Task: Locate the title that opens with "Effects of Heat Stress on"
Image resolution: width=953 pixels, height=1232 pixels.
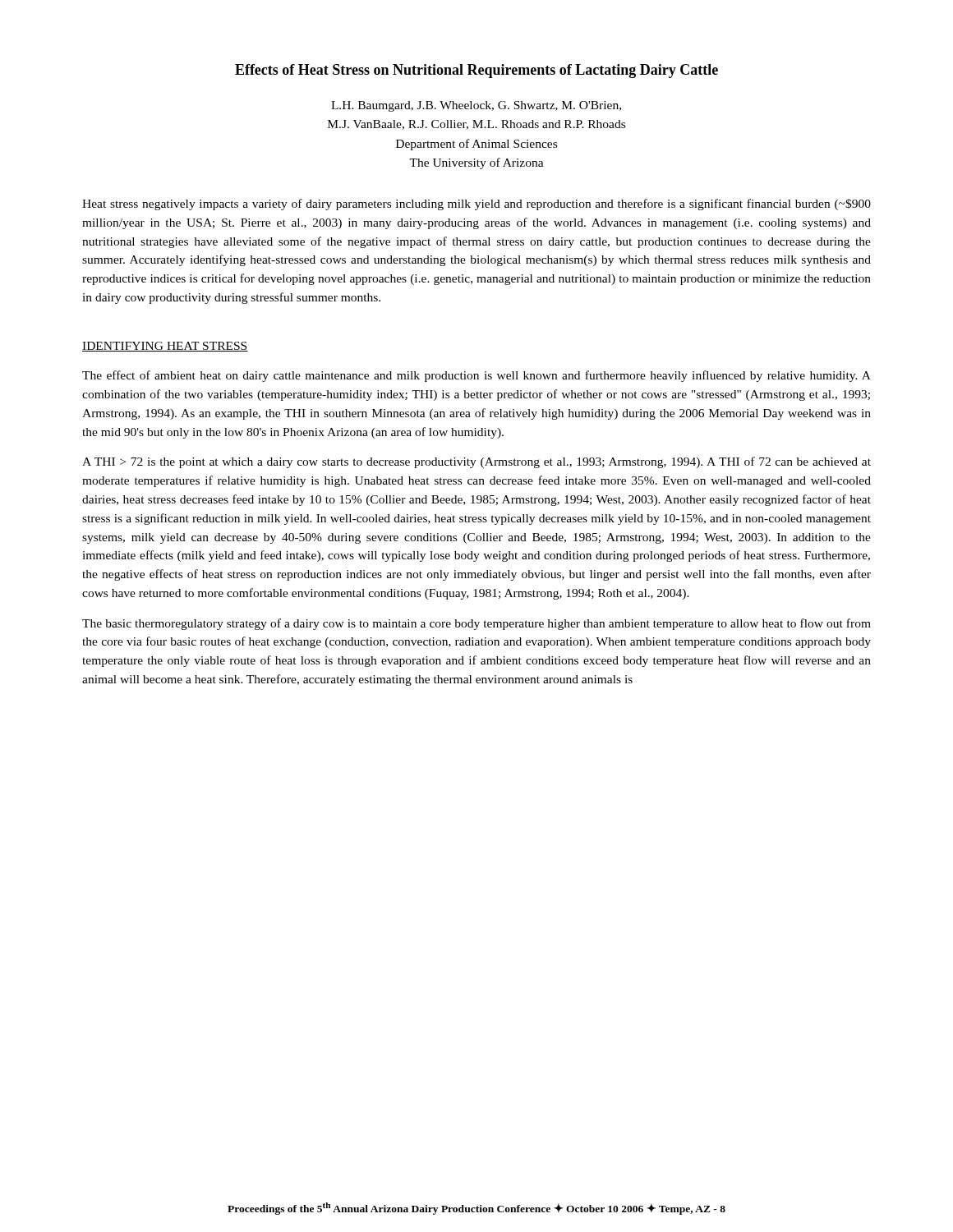Action: coord(476,70)
